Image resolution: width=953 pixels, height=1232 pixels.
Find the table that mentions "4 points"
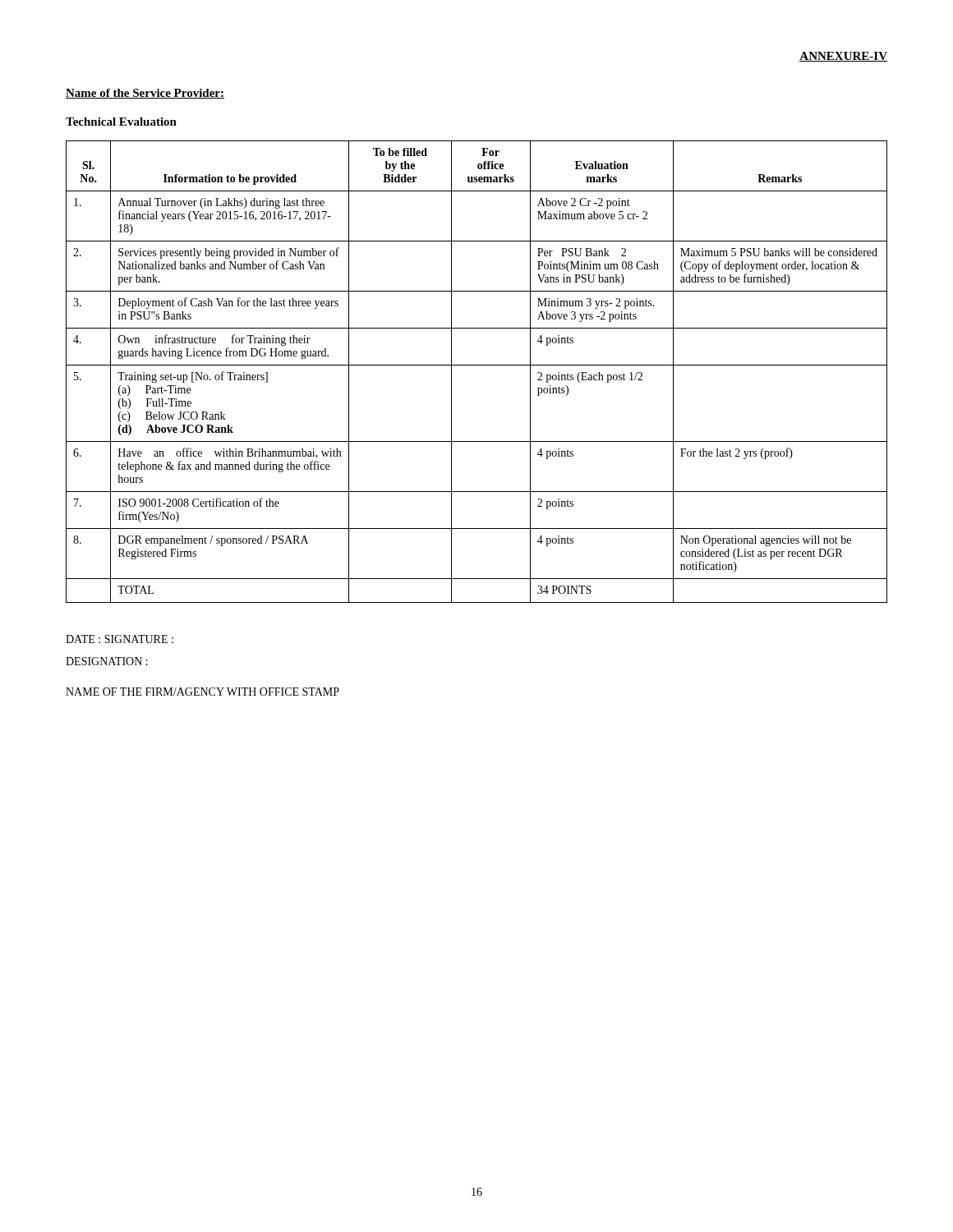476,372
